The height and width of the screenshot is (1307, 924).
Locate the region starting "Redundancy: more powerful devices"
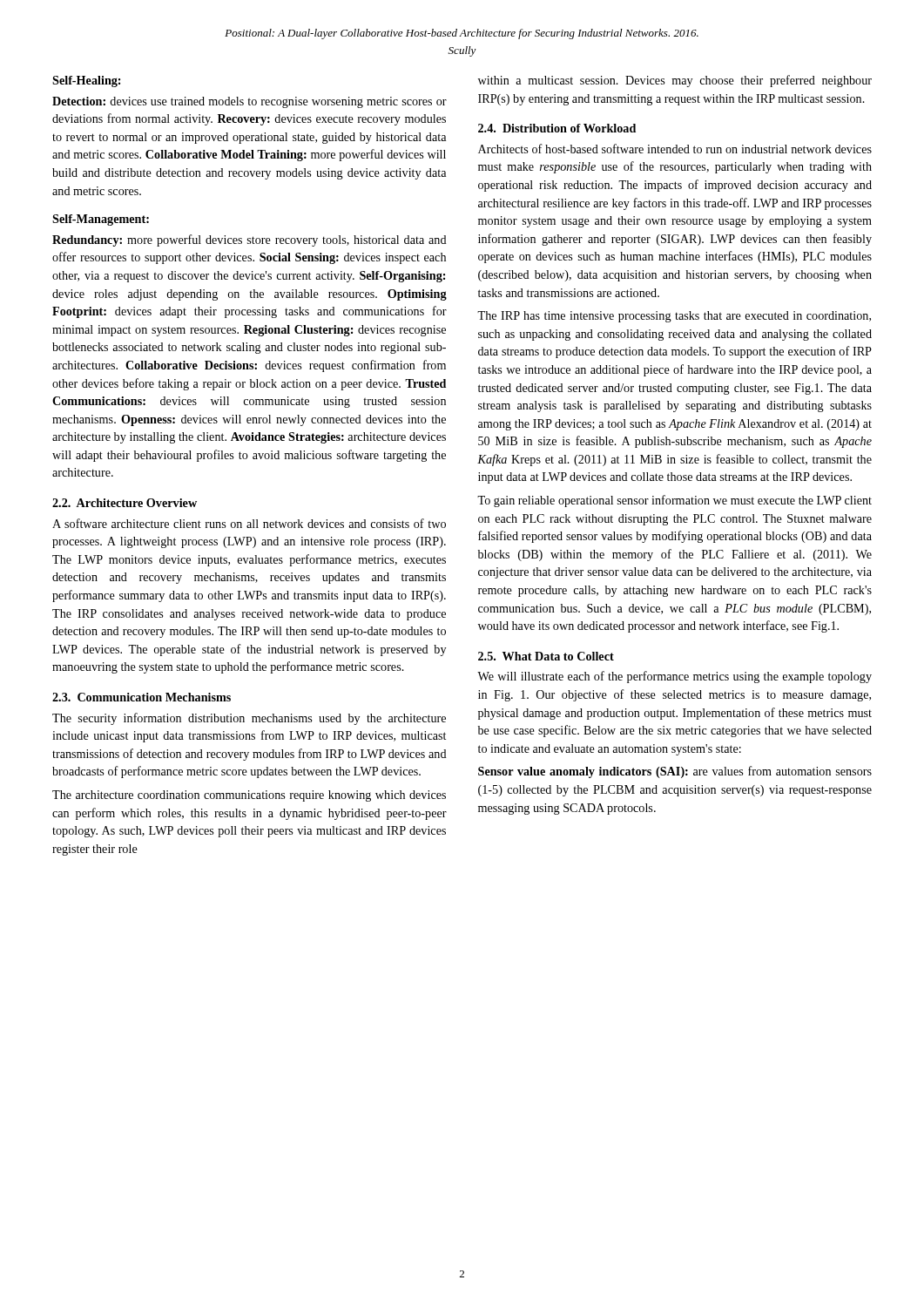[x=249, y=356]
